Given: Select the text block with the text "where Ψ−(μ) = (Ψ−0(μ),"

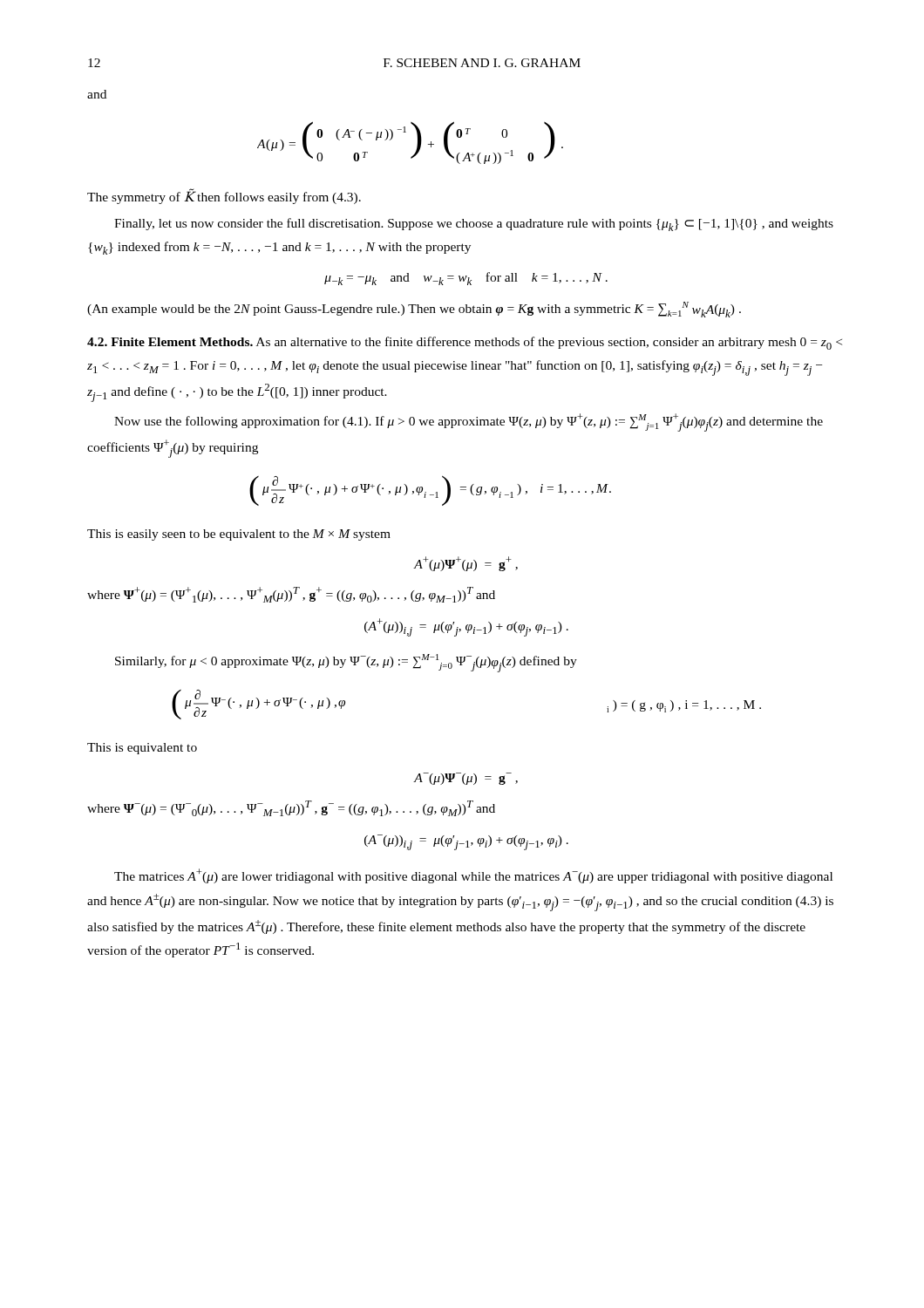Looking at the screenshot, I should pos(466,808).
